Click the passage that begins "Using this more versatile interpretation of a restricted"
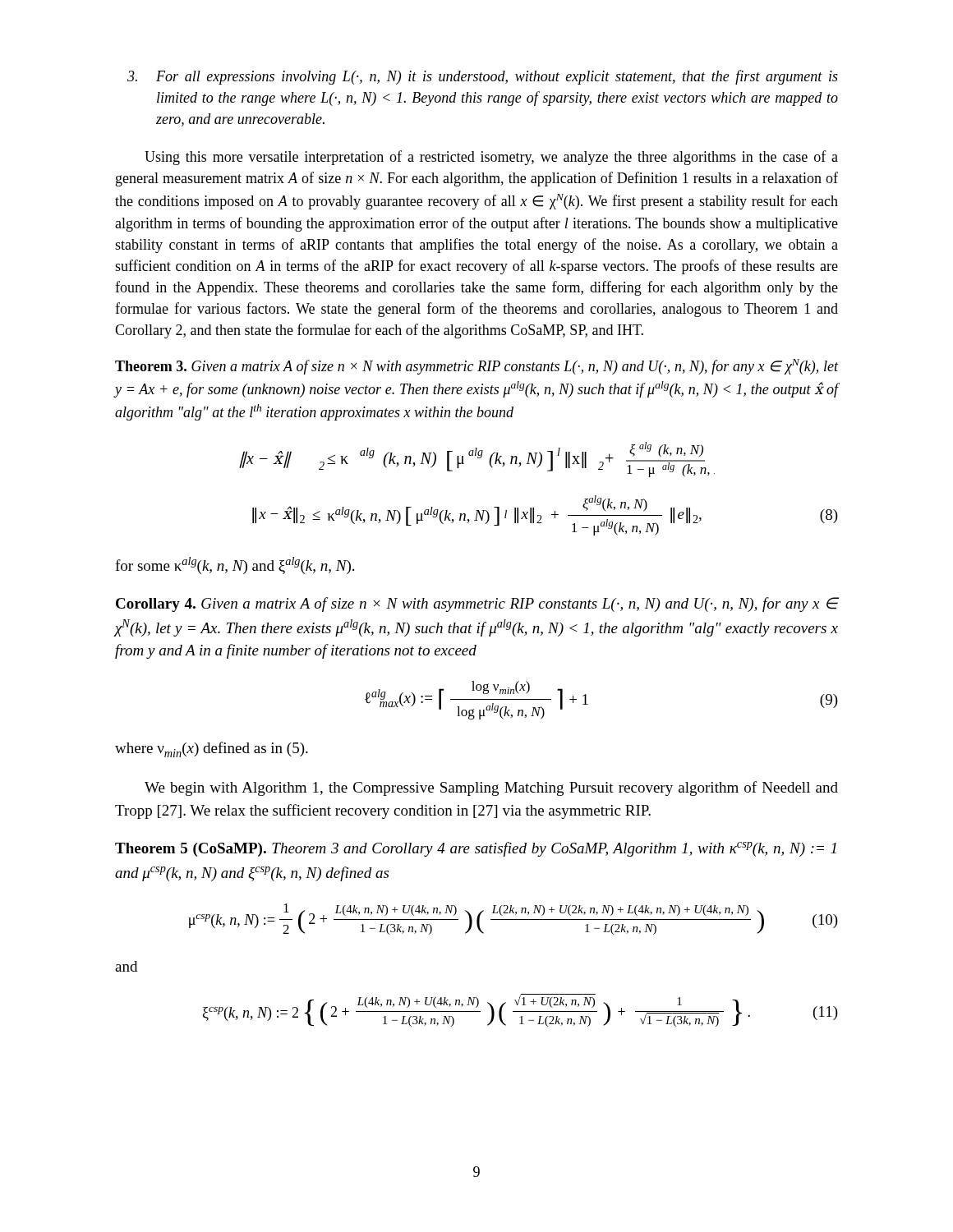Screen dimensions: 1232x953 [476, 244]
